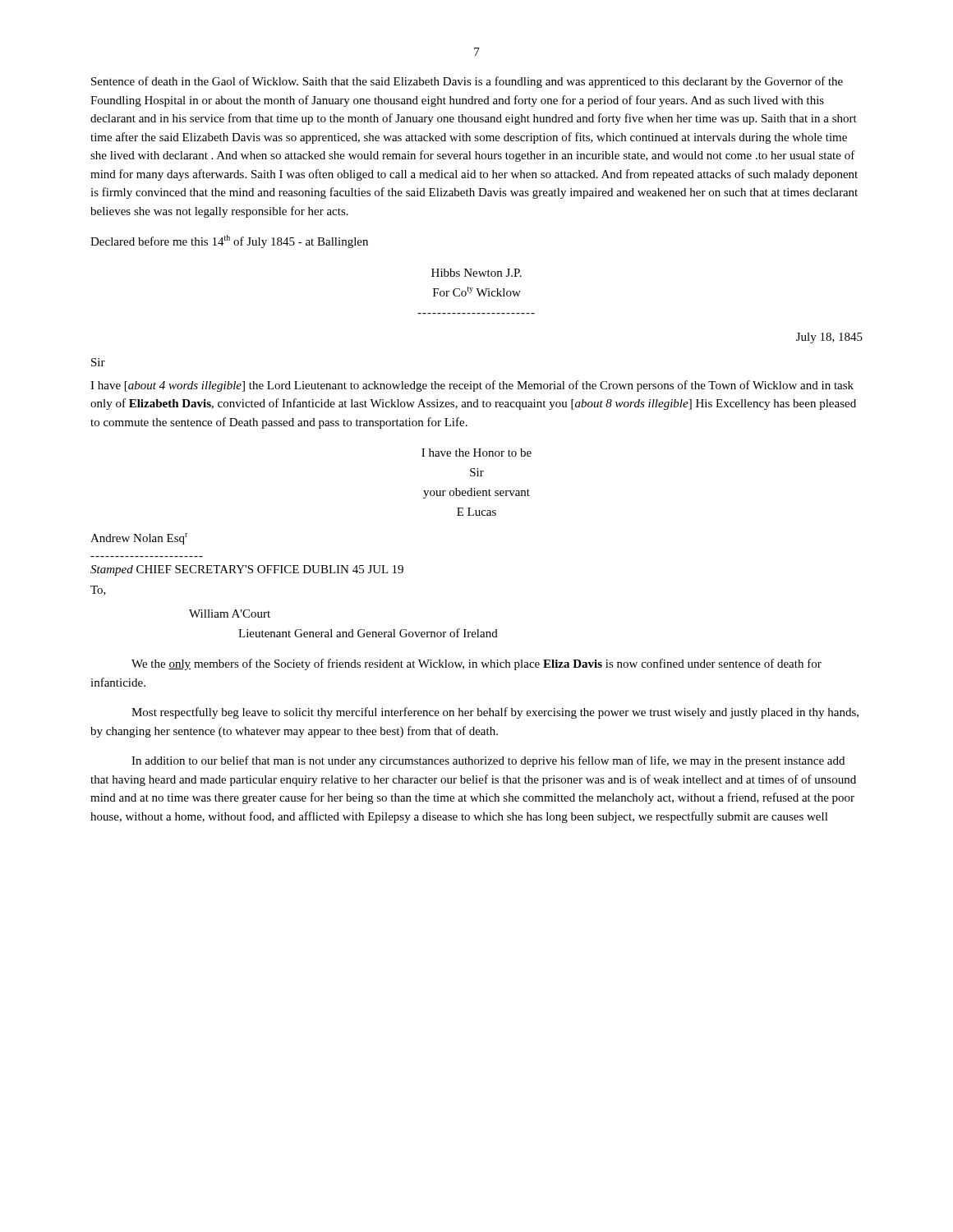This screenshot has width=953, height=1232.
Task: Point to the region starting "In addition to our belief"
Action: pyautogui.click(x=473, y=788)
